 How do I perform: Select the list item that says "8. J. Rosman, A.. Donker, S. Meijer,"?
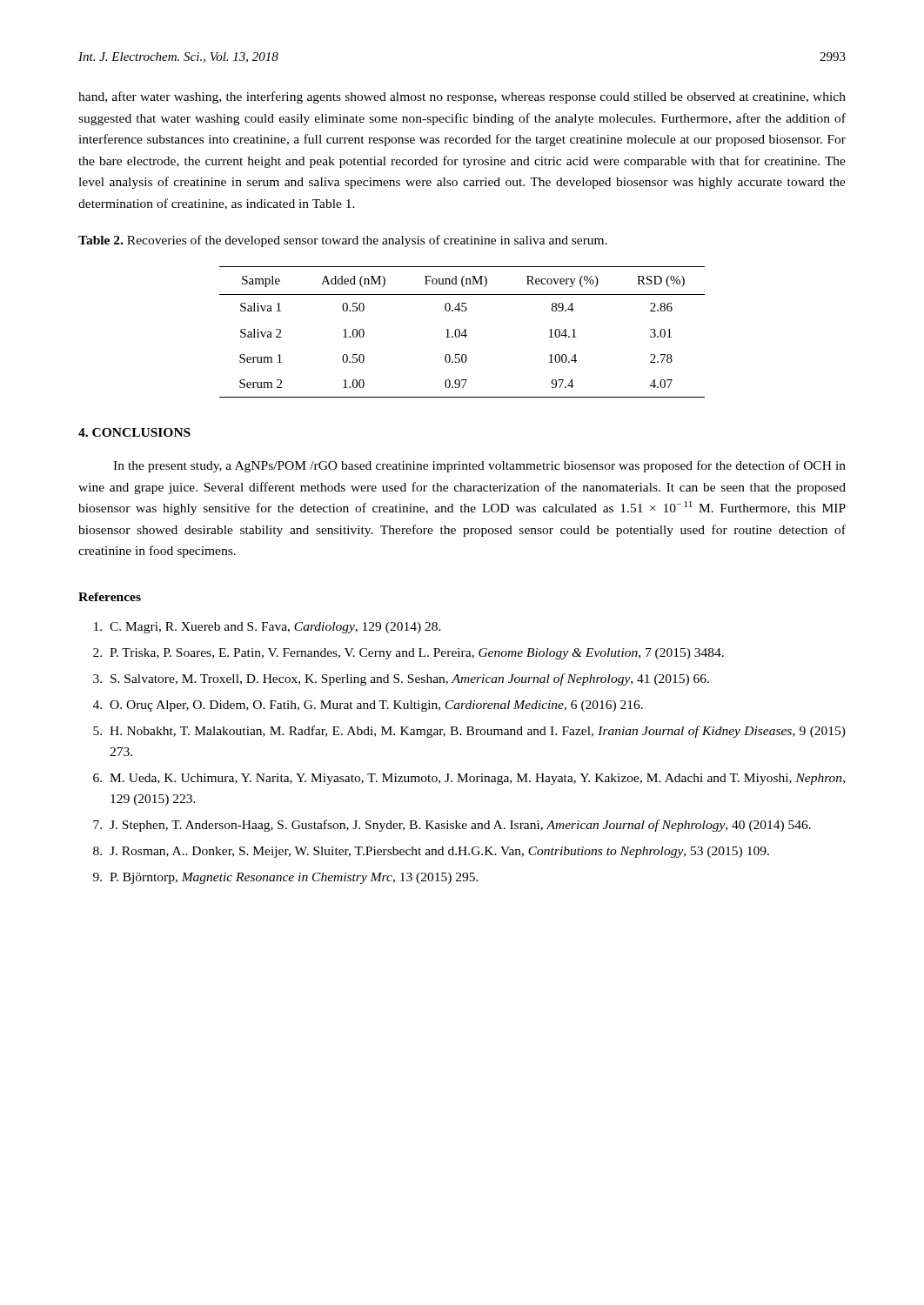pos(462,851)
